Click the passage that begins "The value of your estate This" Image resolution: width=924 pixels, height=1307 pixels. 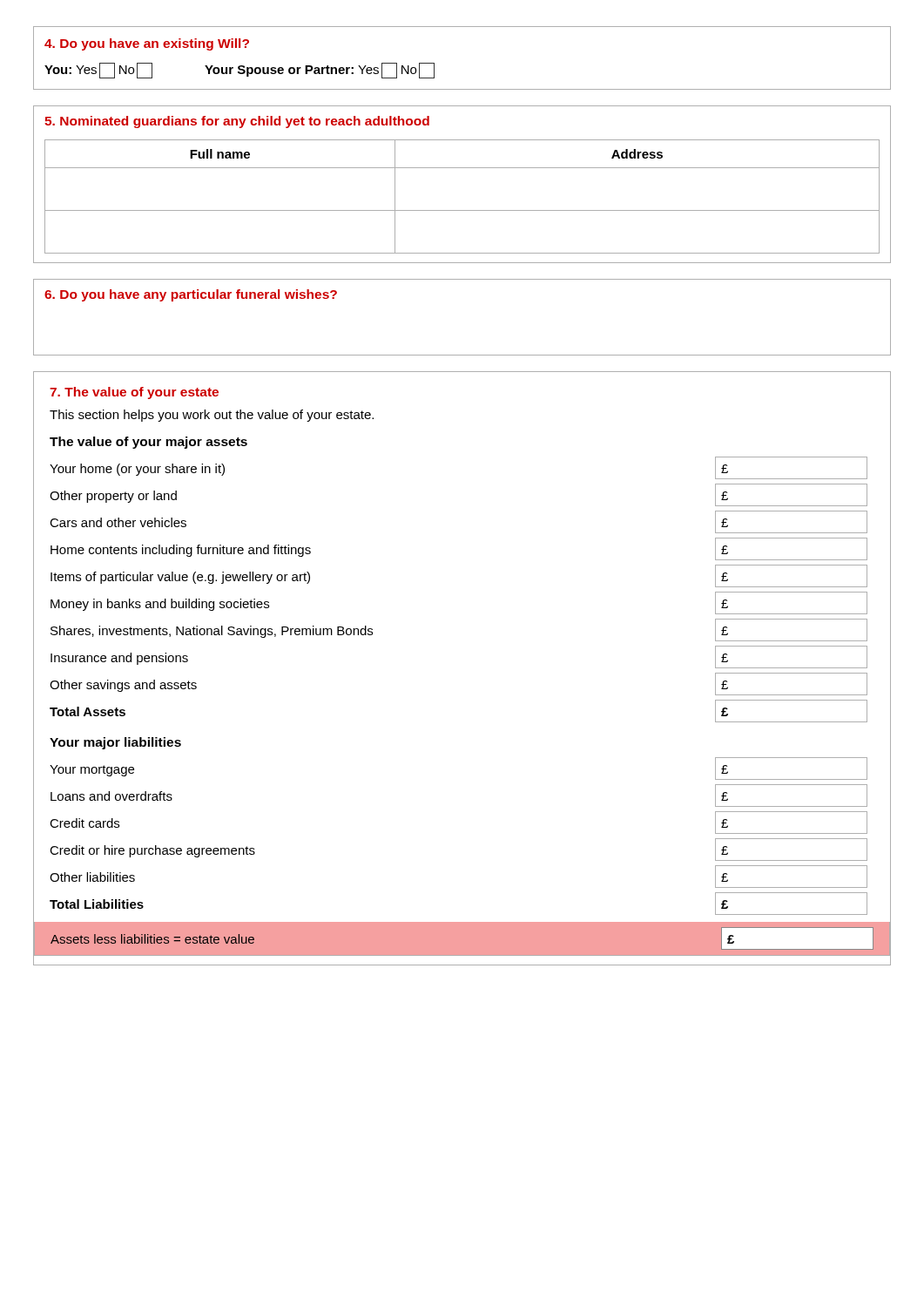pyautogui.click(x=134, y=393)
